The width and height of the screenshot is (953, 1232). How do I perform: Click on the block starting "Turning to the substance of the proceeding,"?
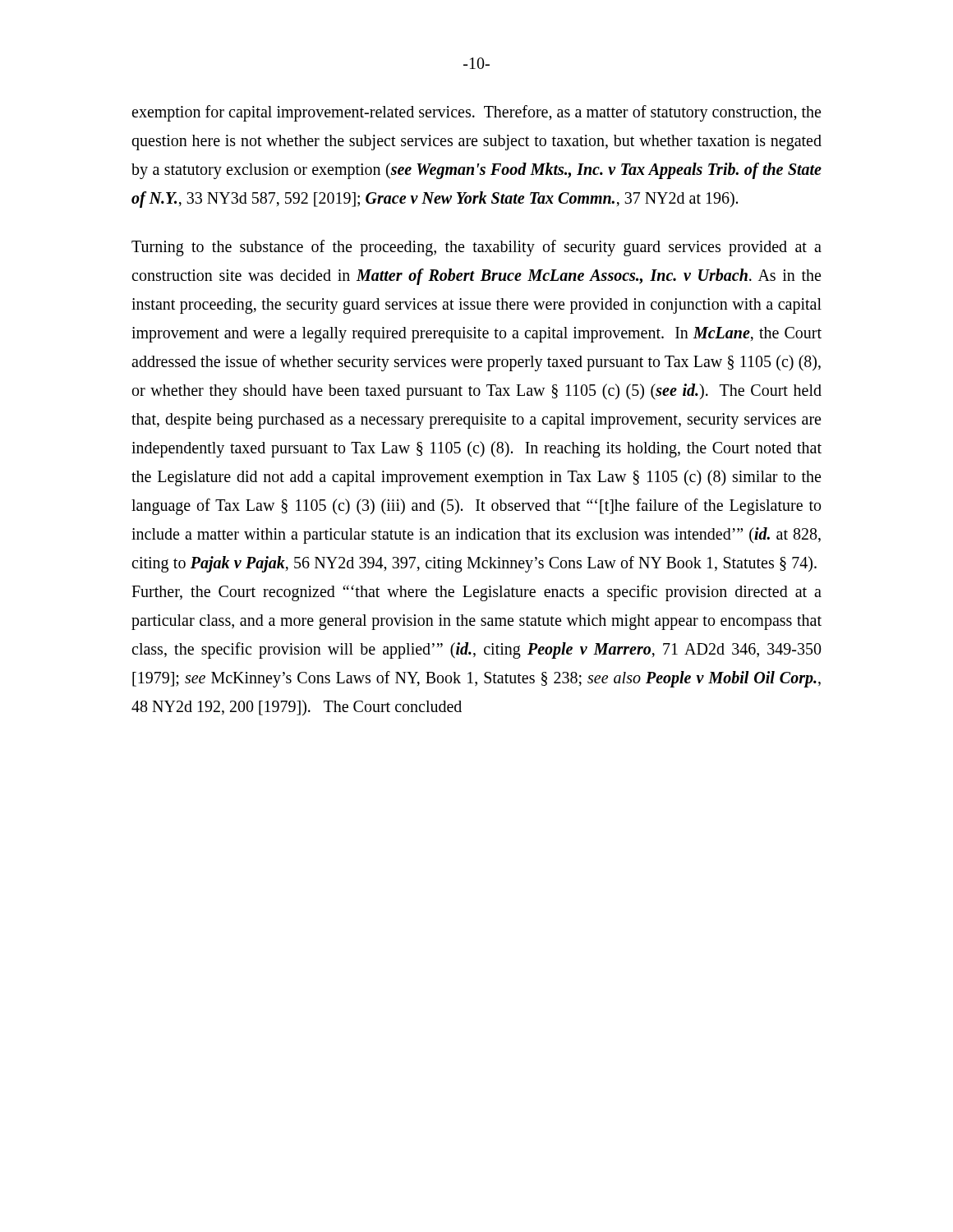click(476, 477)
